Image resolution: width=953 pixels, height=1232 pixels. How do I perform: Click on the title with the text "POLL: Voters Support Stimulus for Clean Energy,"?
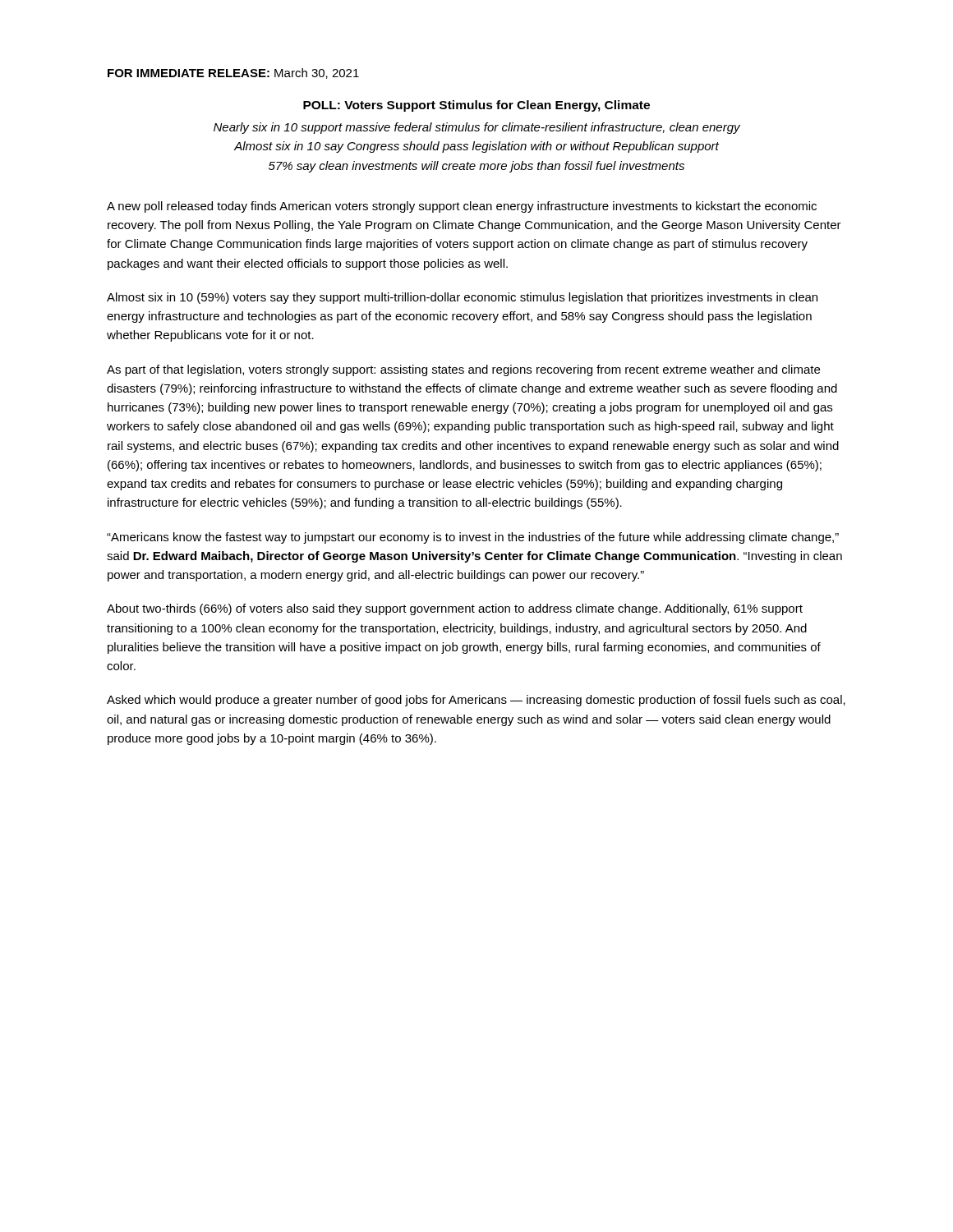click(x=476, y=105)
